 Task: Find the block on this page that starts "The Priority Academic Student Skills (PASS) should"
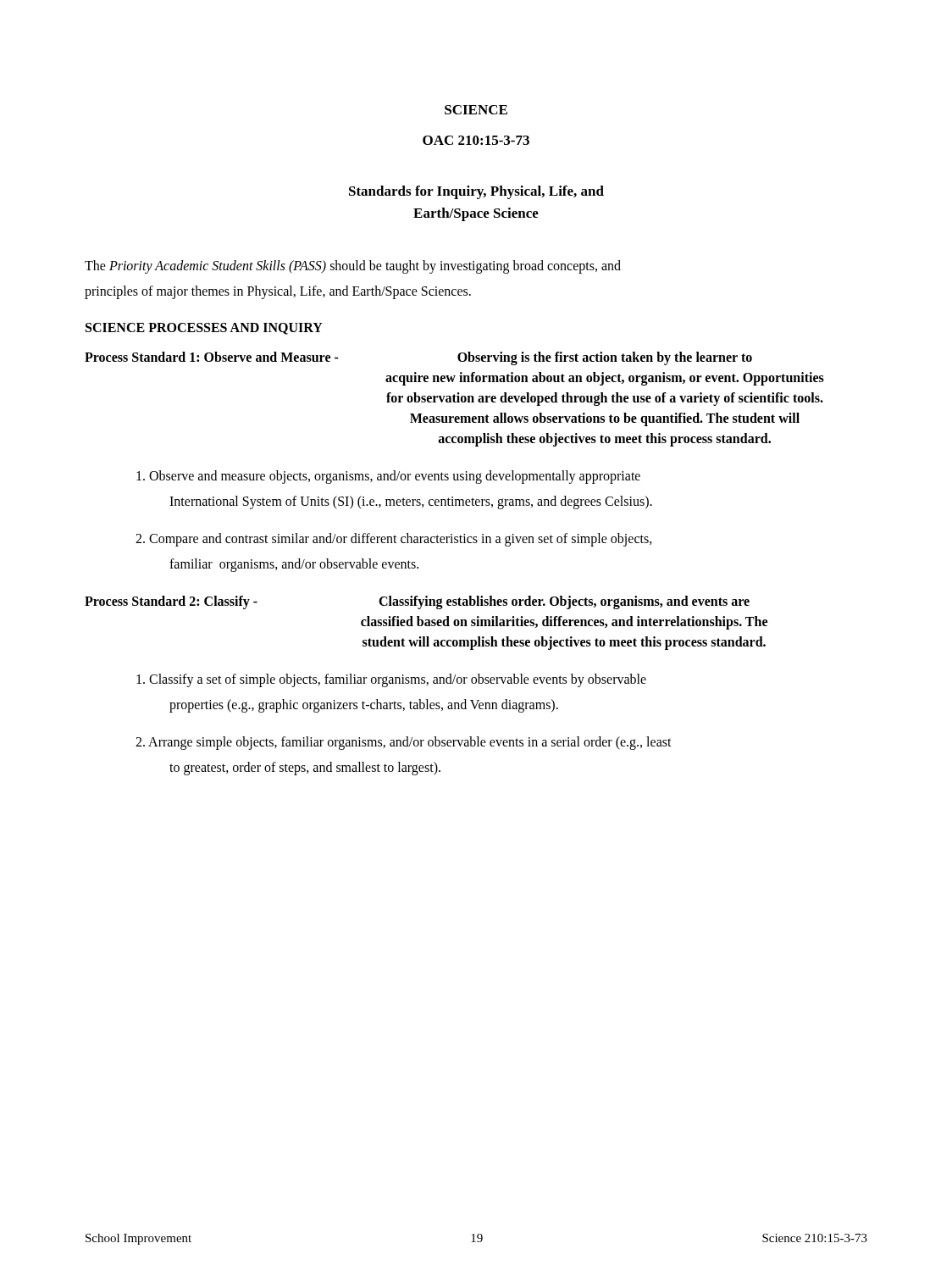coord(353,266)
